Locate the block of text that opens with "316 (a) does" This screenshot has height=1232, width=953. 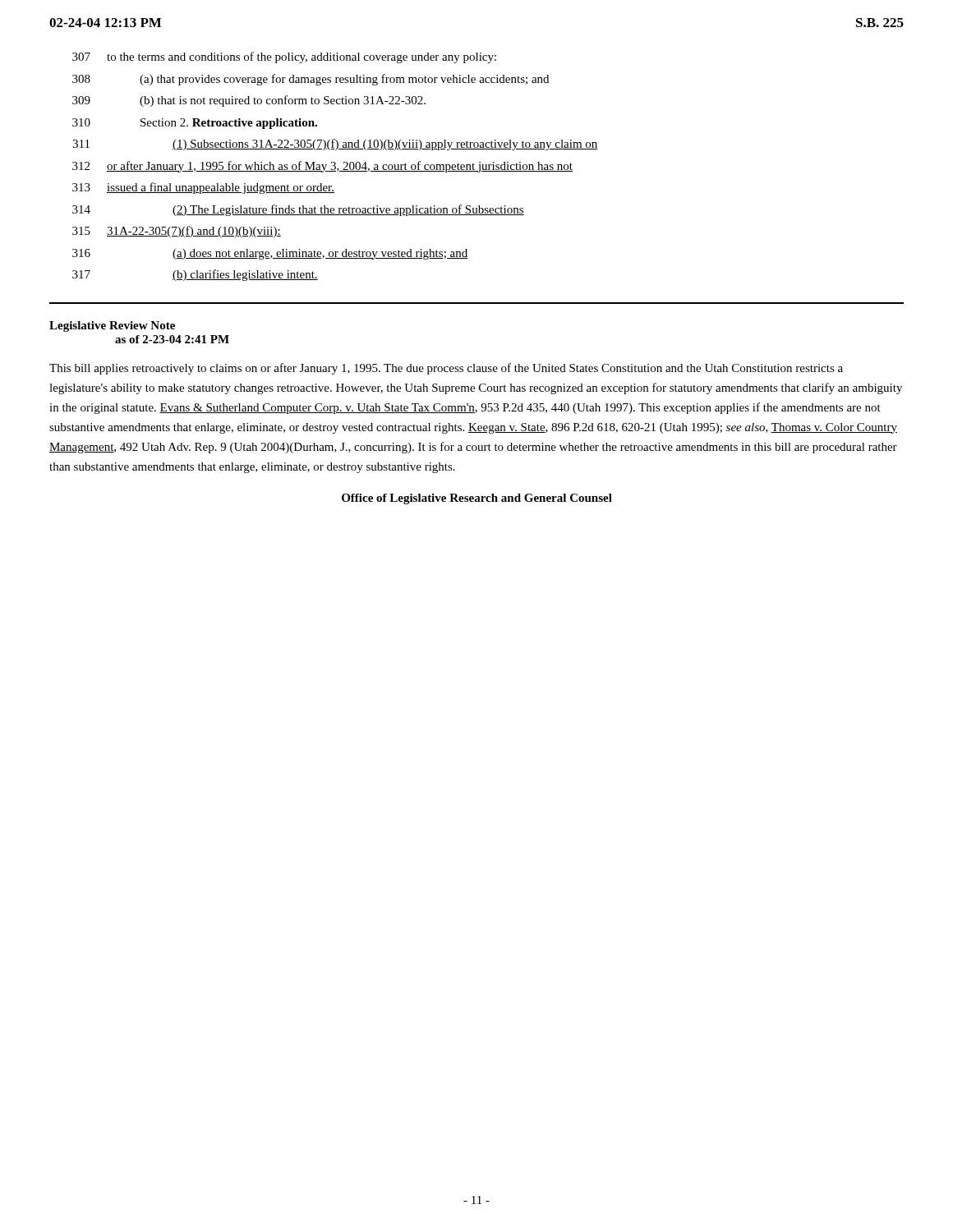(x=476, y=253)
